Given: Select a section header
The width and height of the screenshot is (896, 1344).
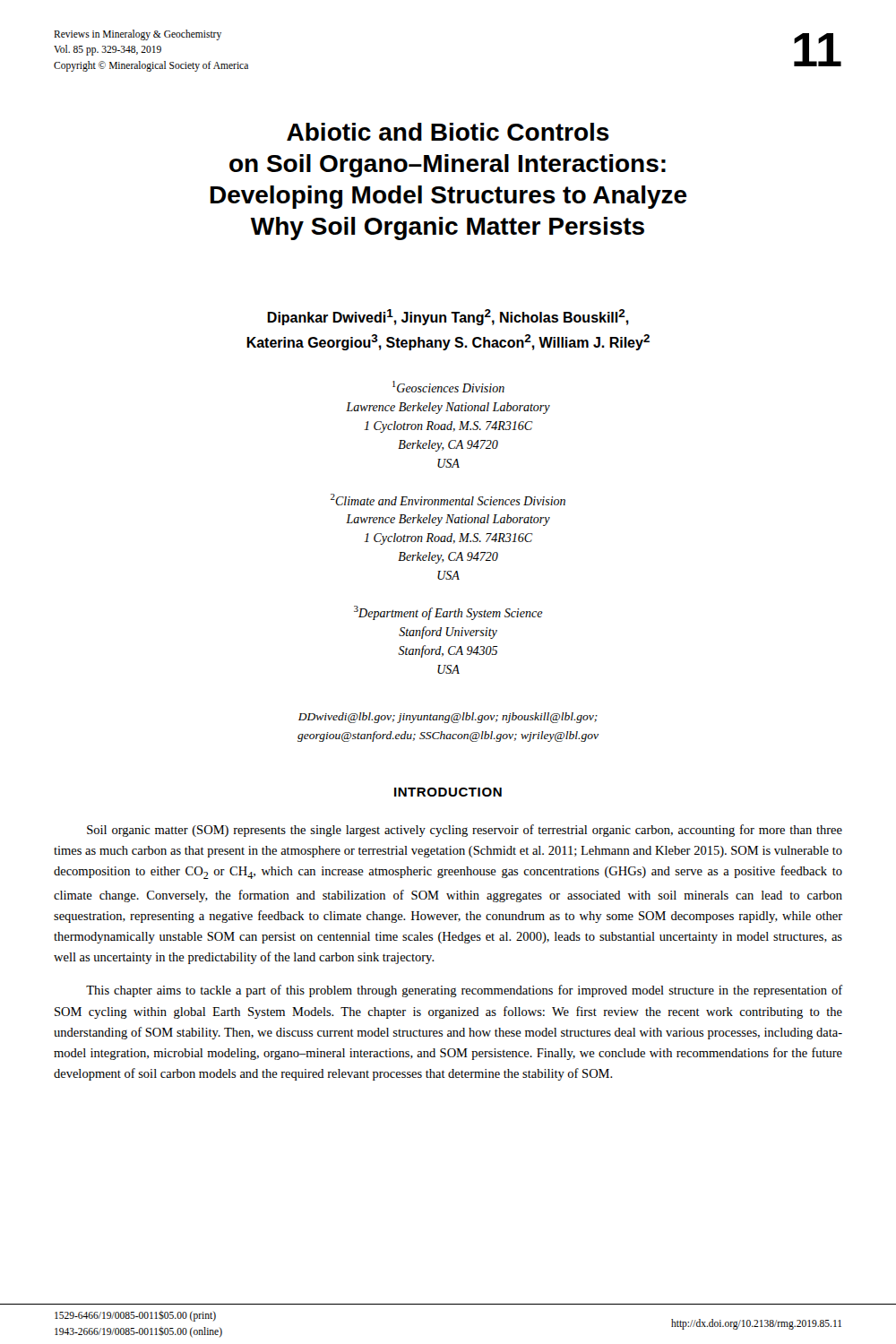Looking at the screenshot, I should [x=448, y=792].
